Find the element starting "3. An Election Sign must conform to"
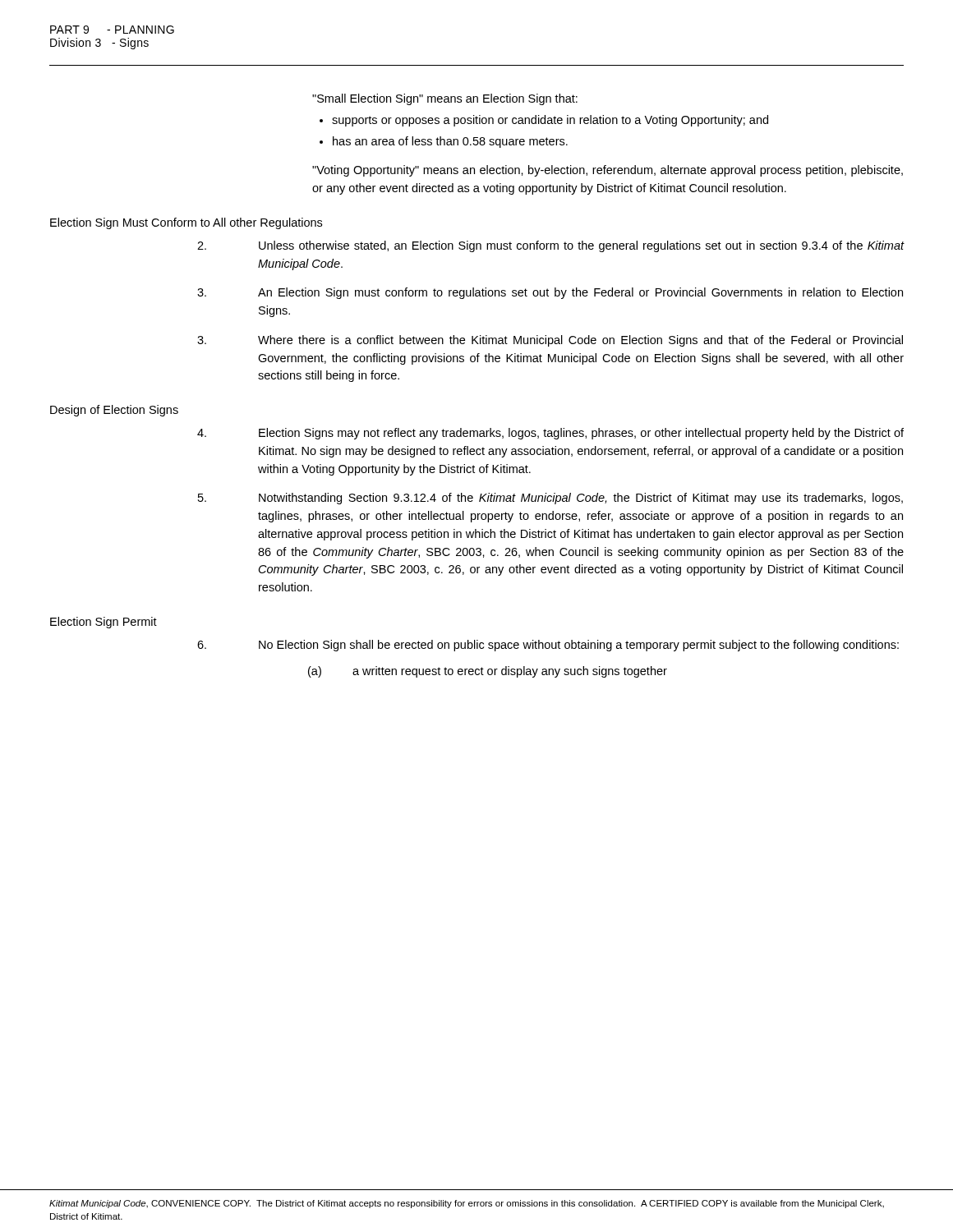 point(550,302)
